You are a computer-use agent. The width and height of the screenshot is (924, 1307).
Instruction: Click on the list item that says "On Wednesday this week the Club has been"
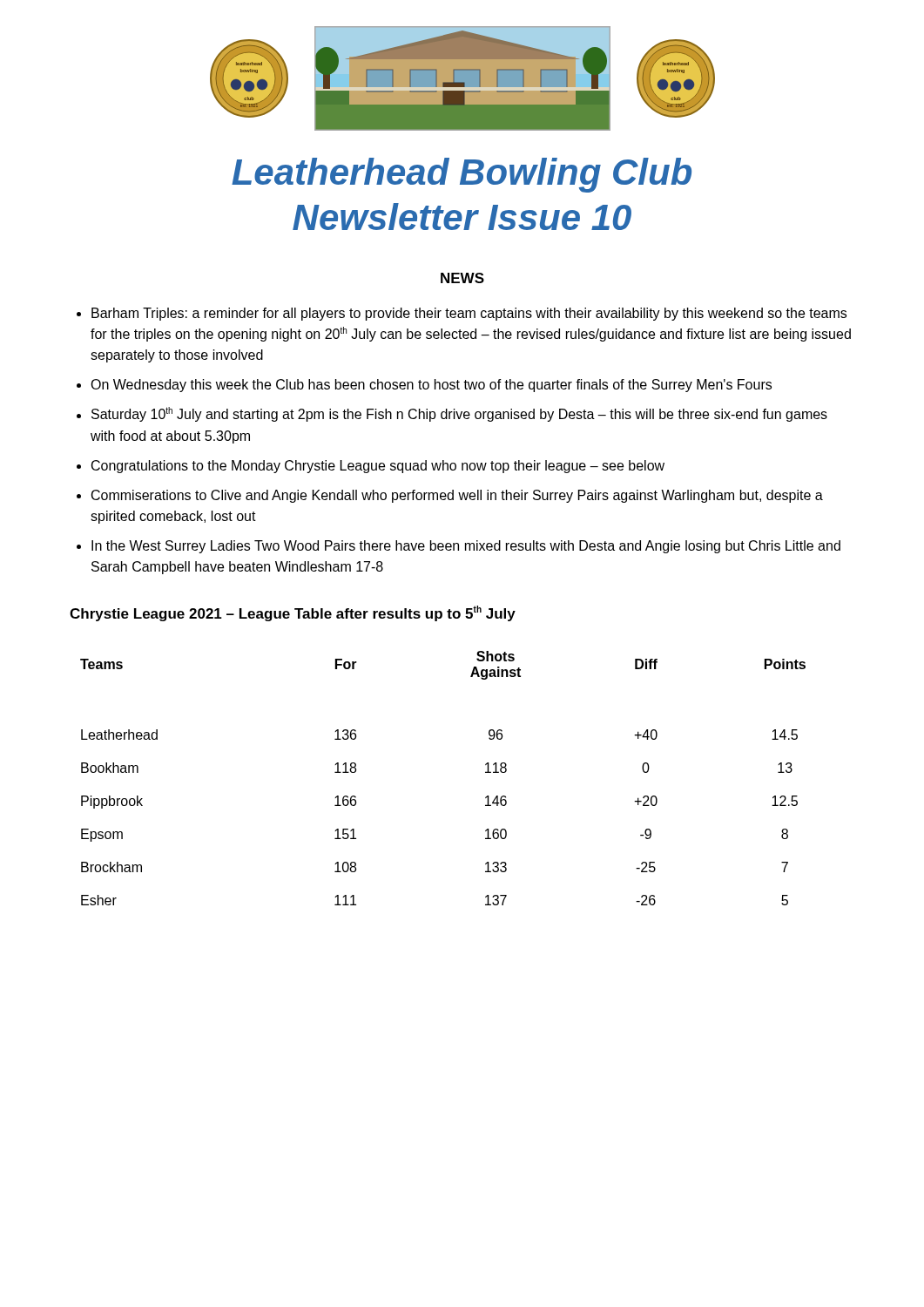pyautogui.click(x=431, y=385)
